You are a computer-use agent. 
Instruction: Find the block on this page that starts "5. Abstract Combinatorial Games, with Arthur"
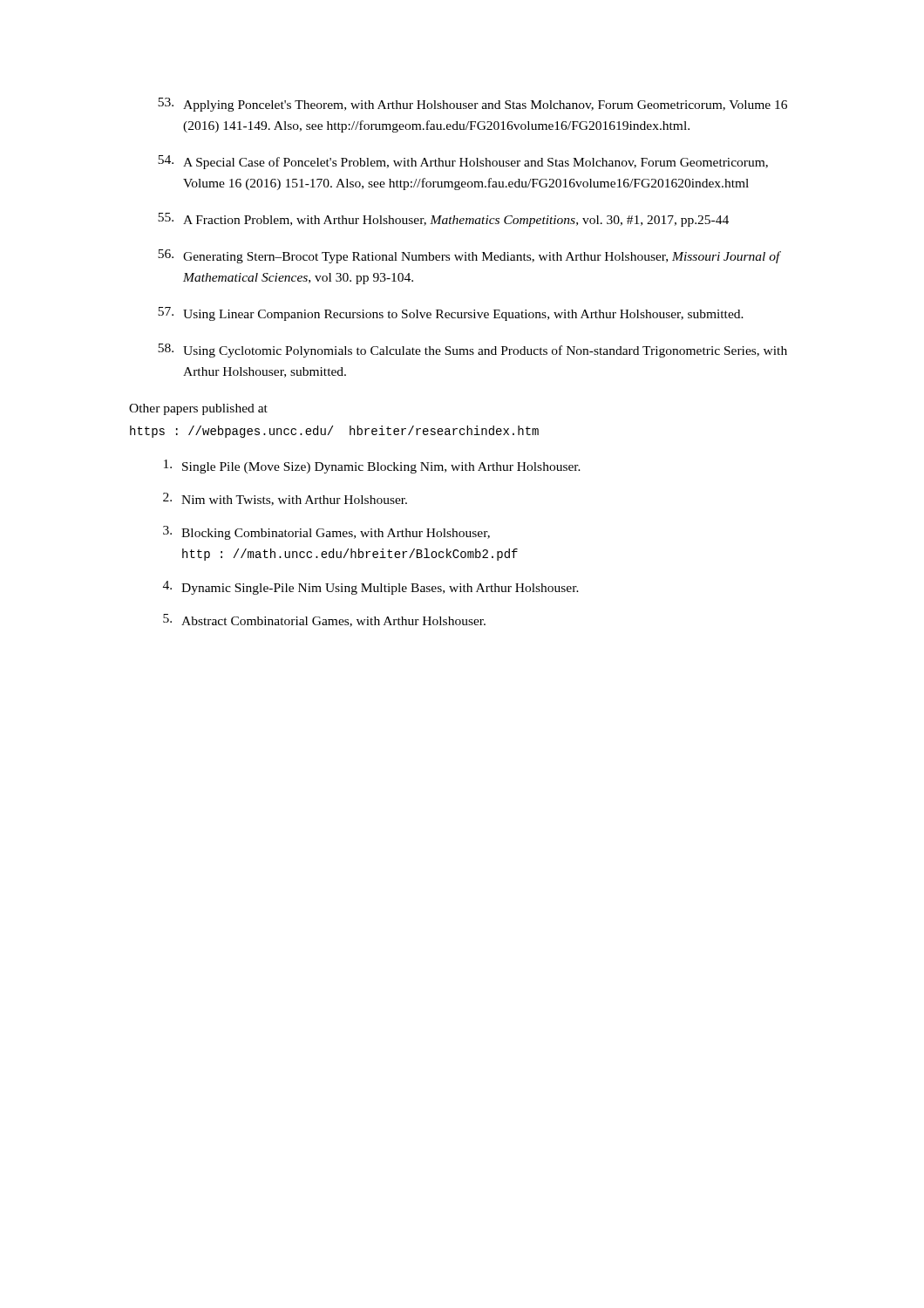pos(469,621)
